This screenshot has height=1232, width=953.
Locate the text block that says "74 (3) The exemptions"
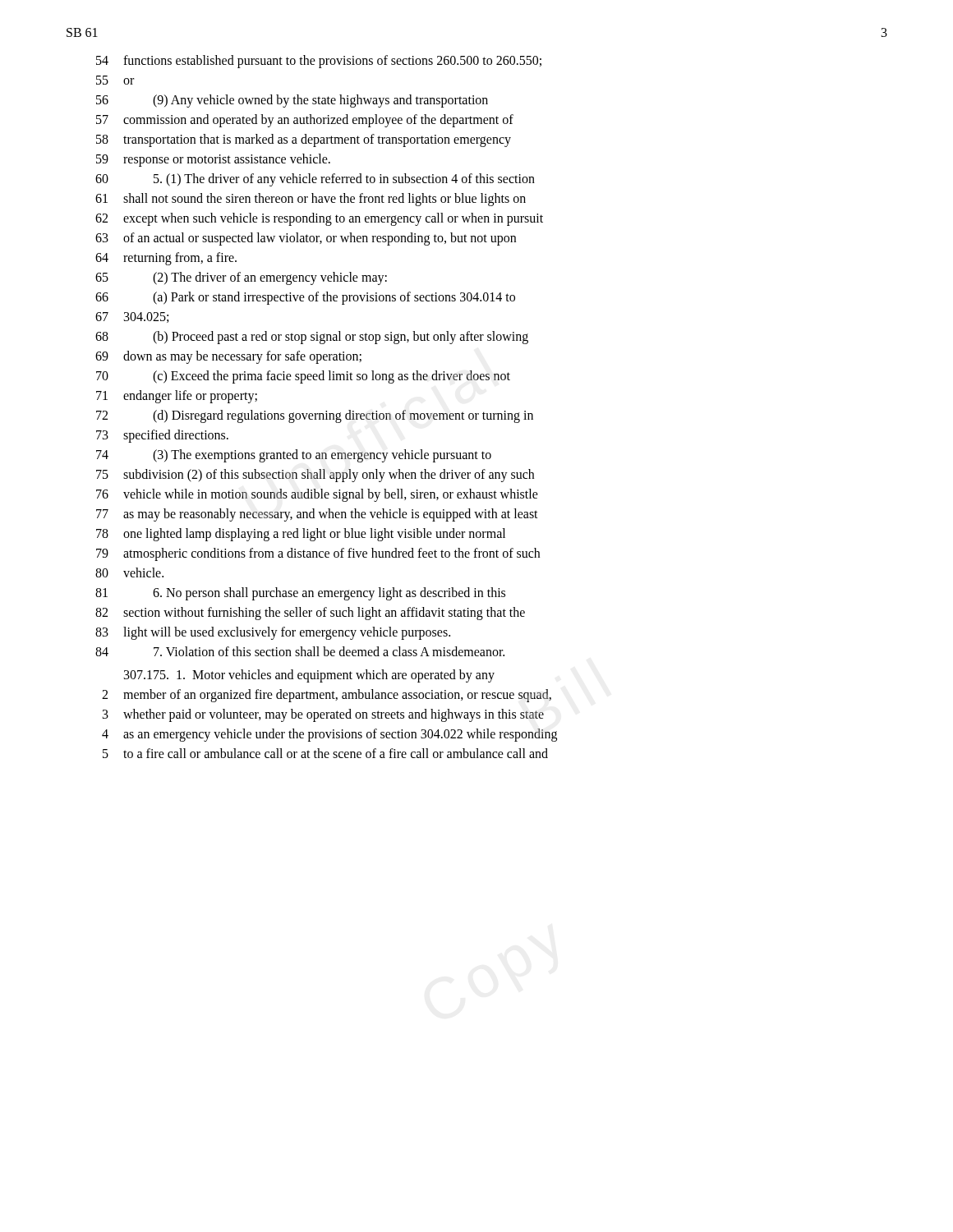476,514
